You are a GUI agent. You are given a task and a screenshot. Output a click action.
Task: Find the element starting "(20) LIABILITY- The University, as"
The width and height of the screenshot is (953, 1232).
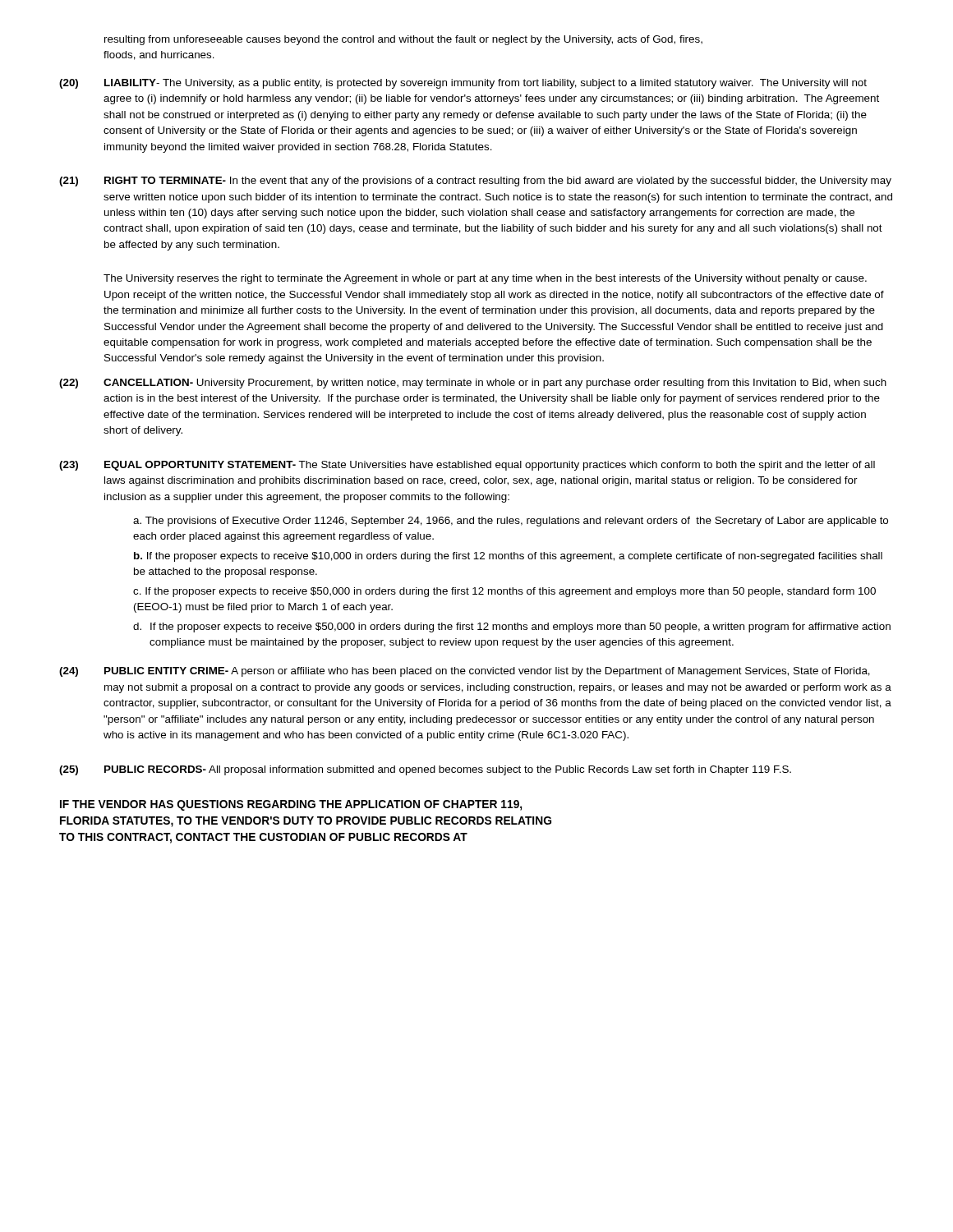(x=476, y=119)
